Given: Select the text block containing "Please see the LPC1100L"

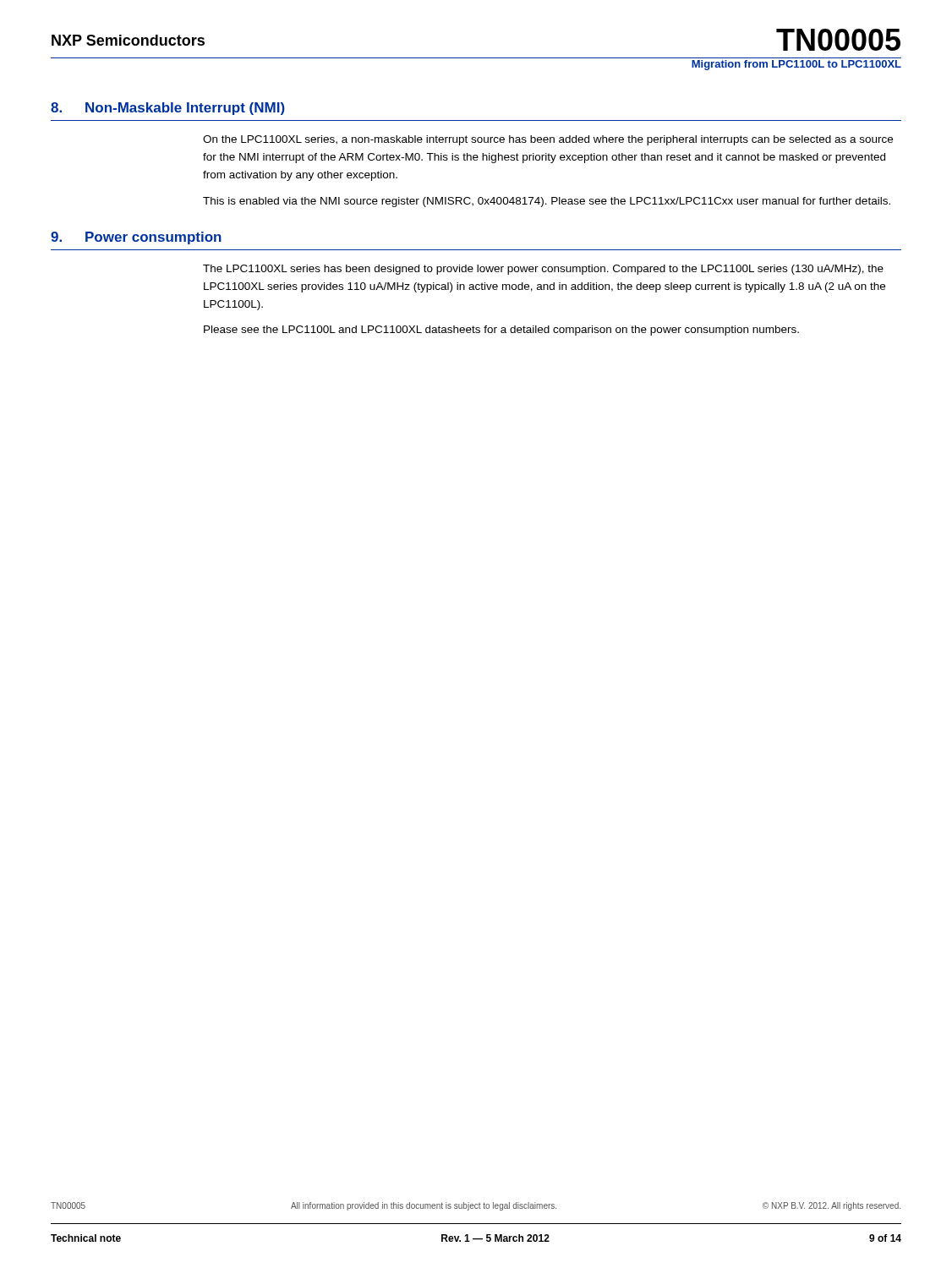Looking at the screenshot, I should coord(501,330).
